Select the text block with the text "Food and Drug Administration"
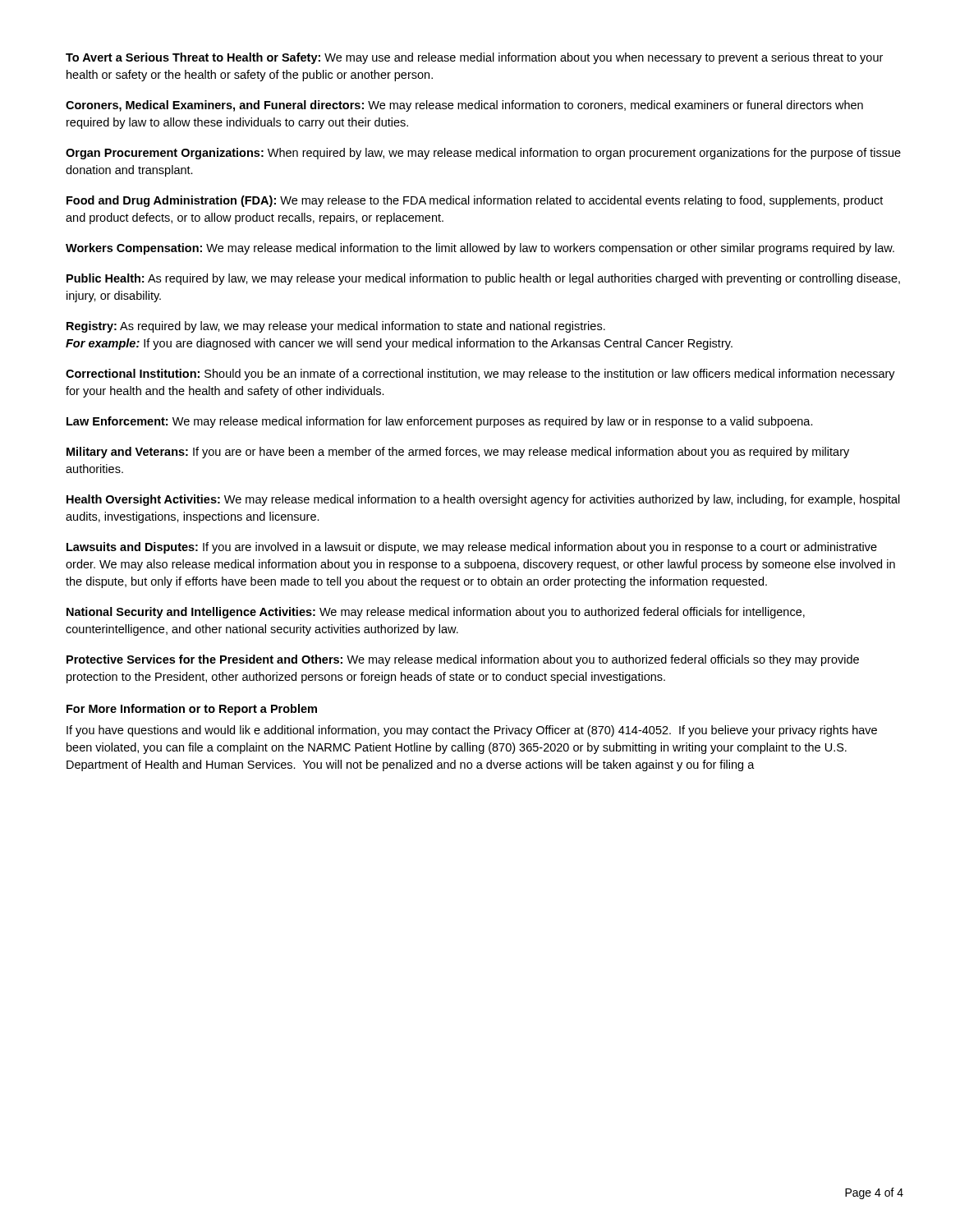 pos(474,209)
